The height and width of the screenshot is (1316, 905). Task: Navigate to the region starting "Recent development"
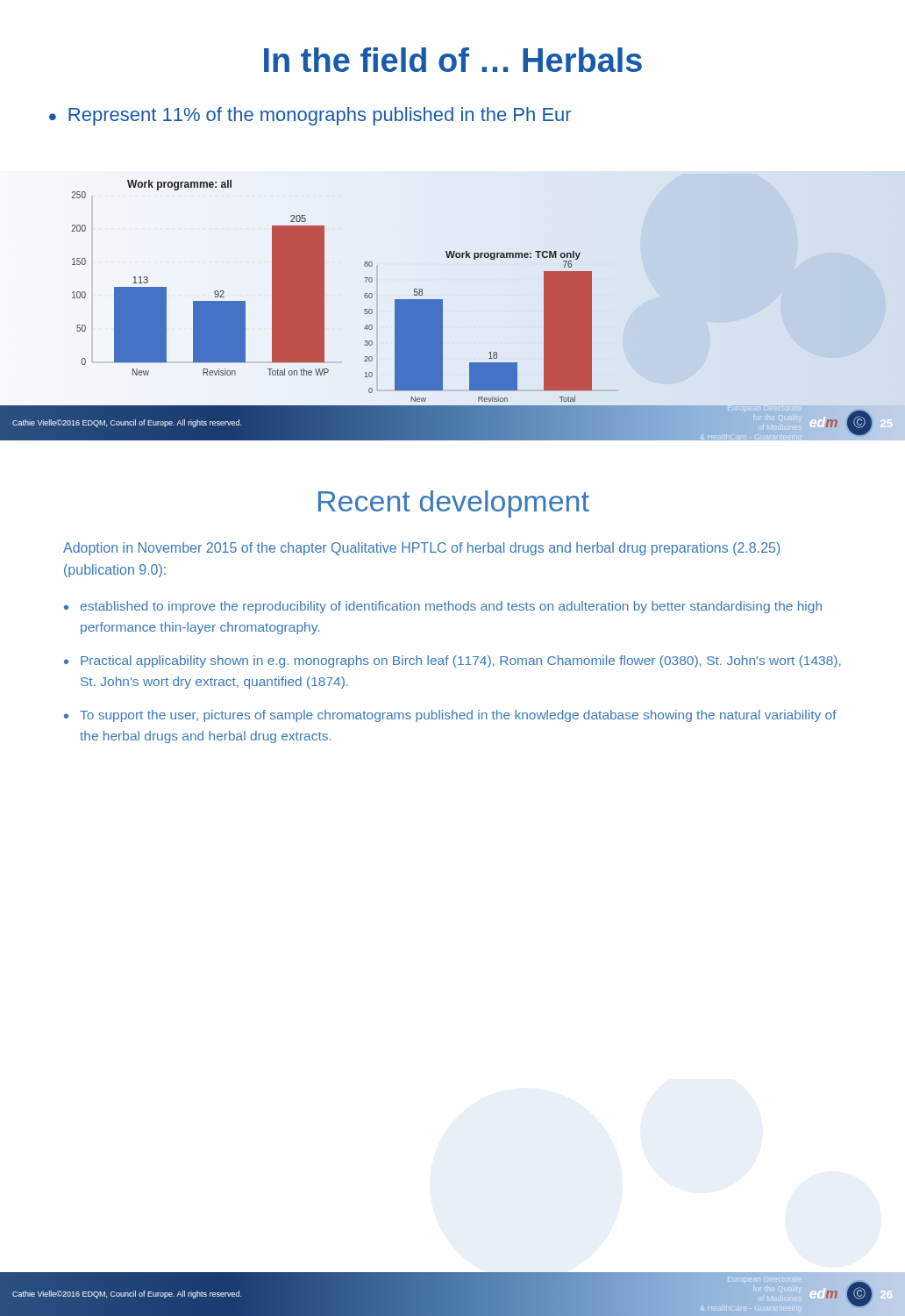click(452, 501)
